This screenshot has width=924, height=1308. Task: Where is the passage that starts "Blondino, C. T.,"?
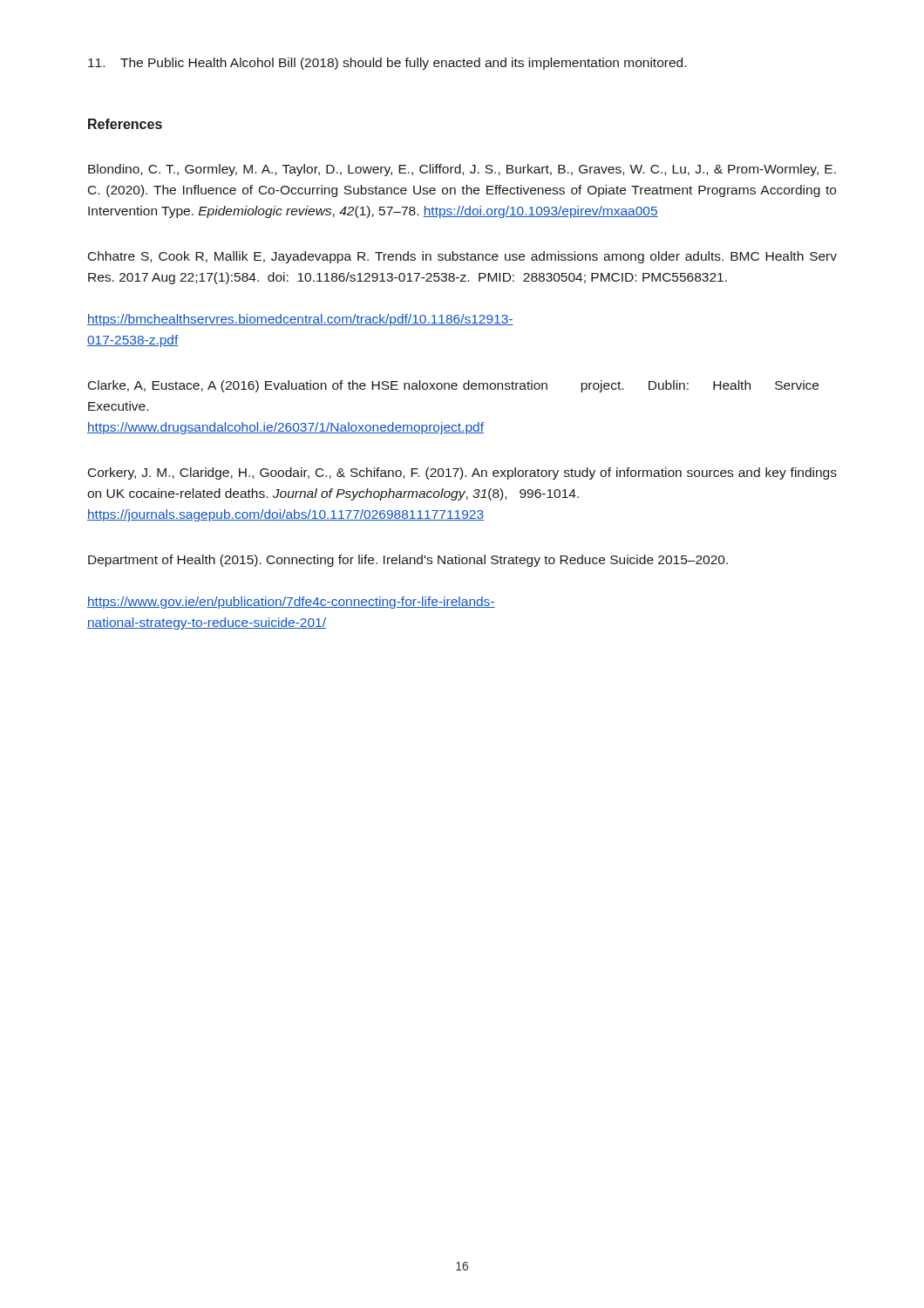[462, 190]
